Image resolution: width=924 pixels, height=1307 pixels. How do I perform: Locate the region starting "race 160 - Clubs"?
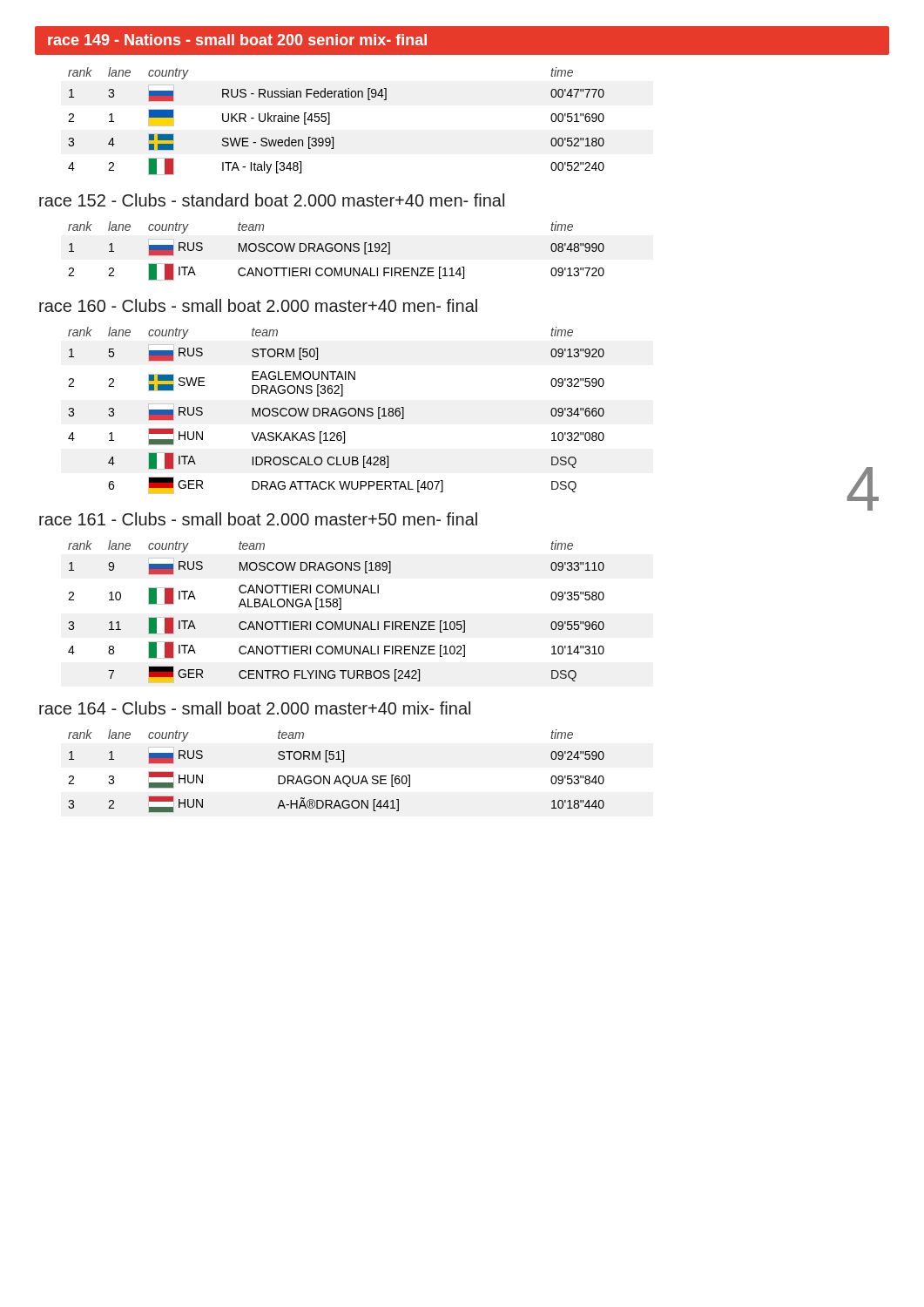tap(462, 306)
